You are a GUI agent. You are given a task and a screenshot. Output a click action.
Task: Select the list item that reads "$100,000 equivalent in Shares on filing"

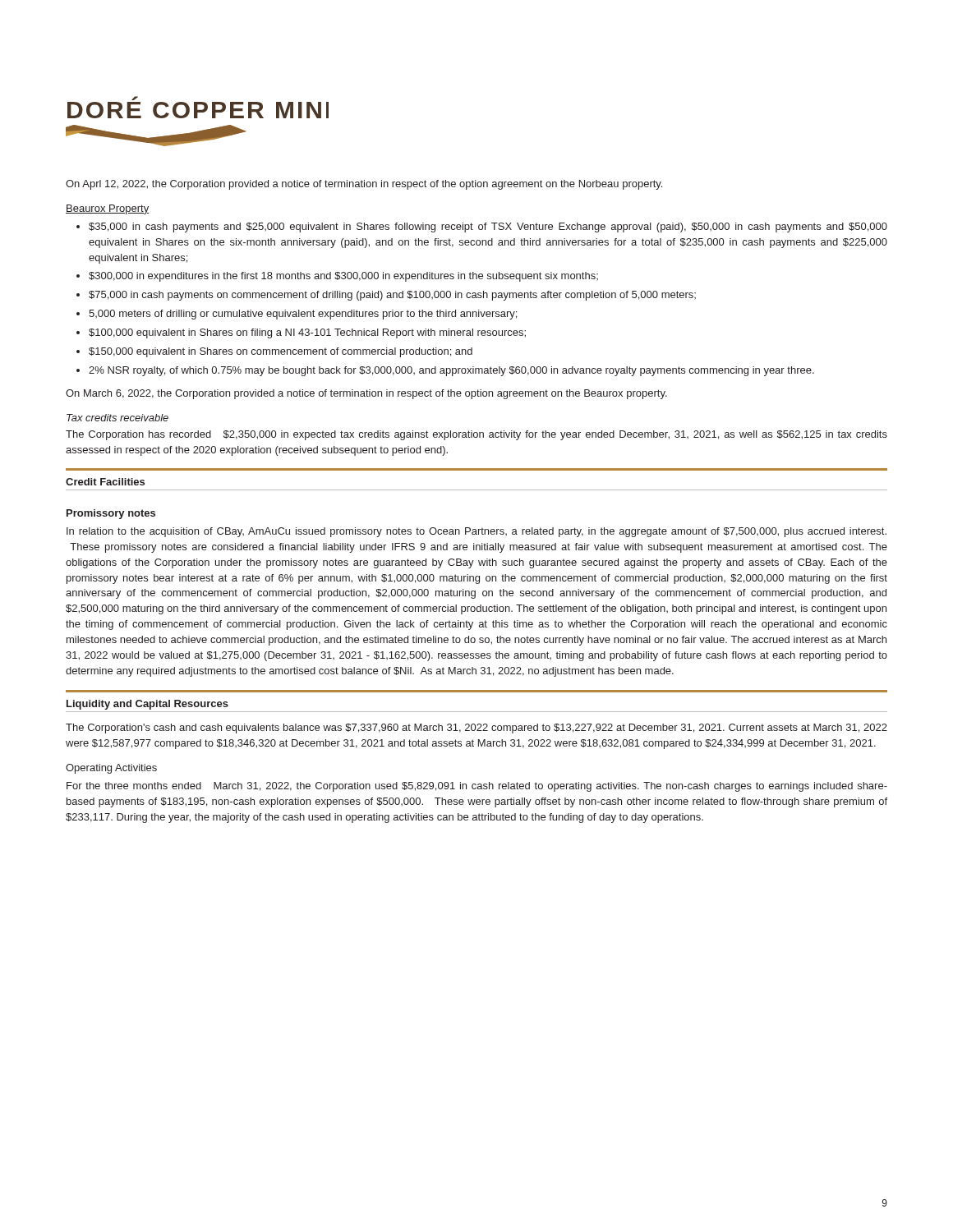[x=308, y=332]
